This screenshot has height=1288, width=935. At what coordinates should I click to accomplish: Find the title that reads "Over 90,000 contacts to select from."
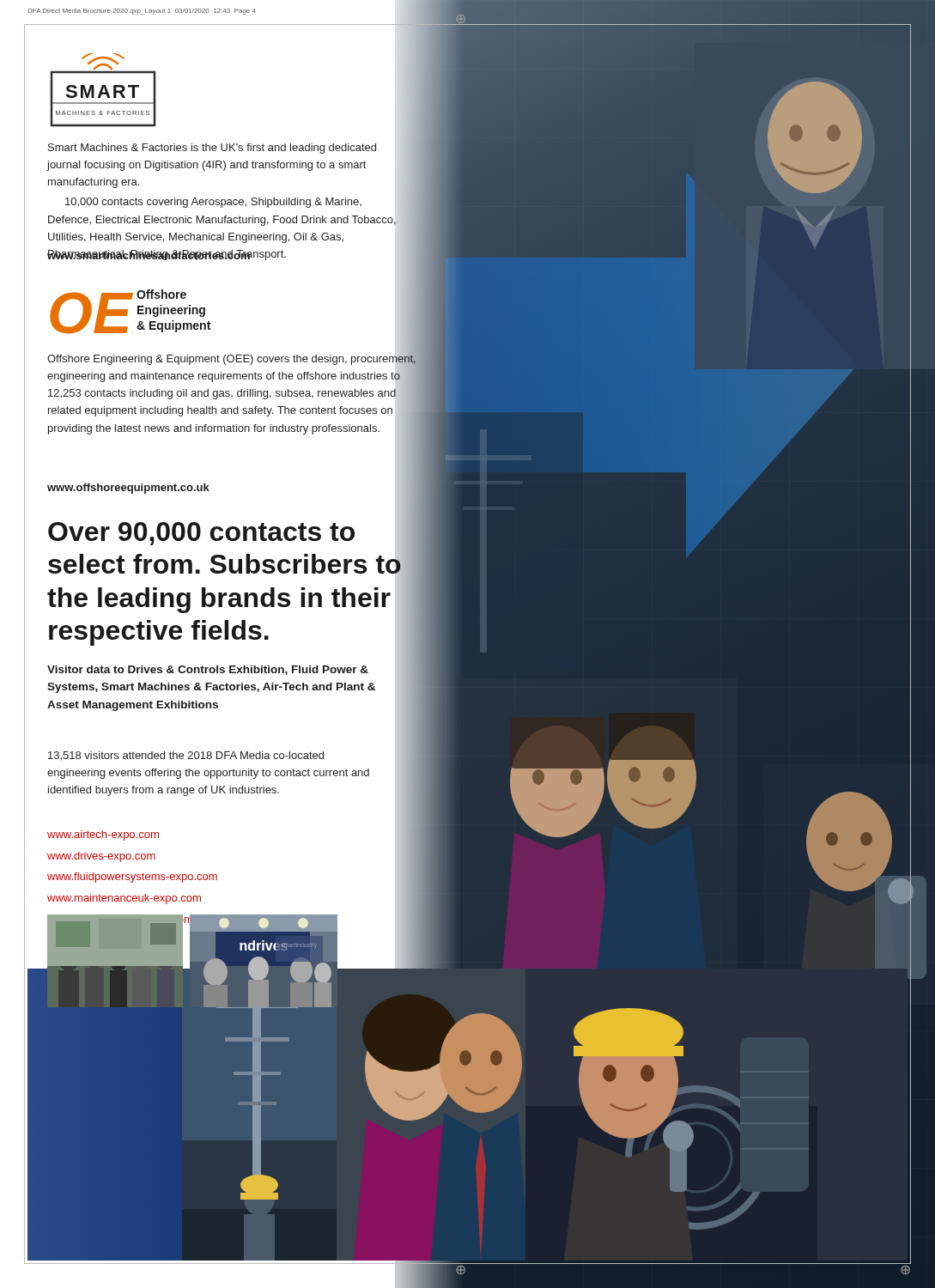click(x=232, y=581)
